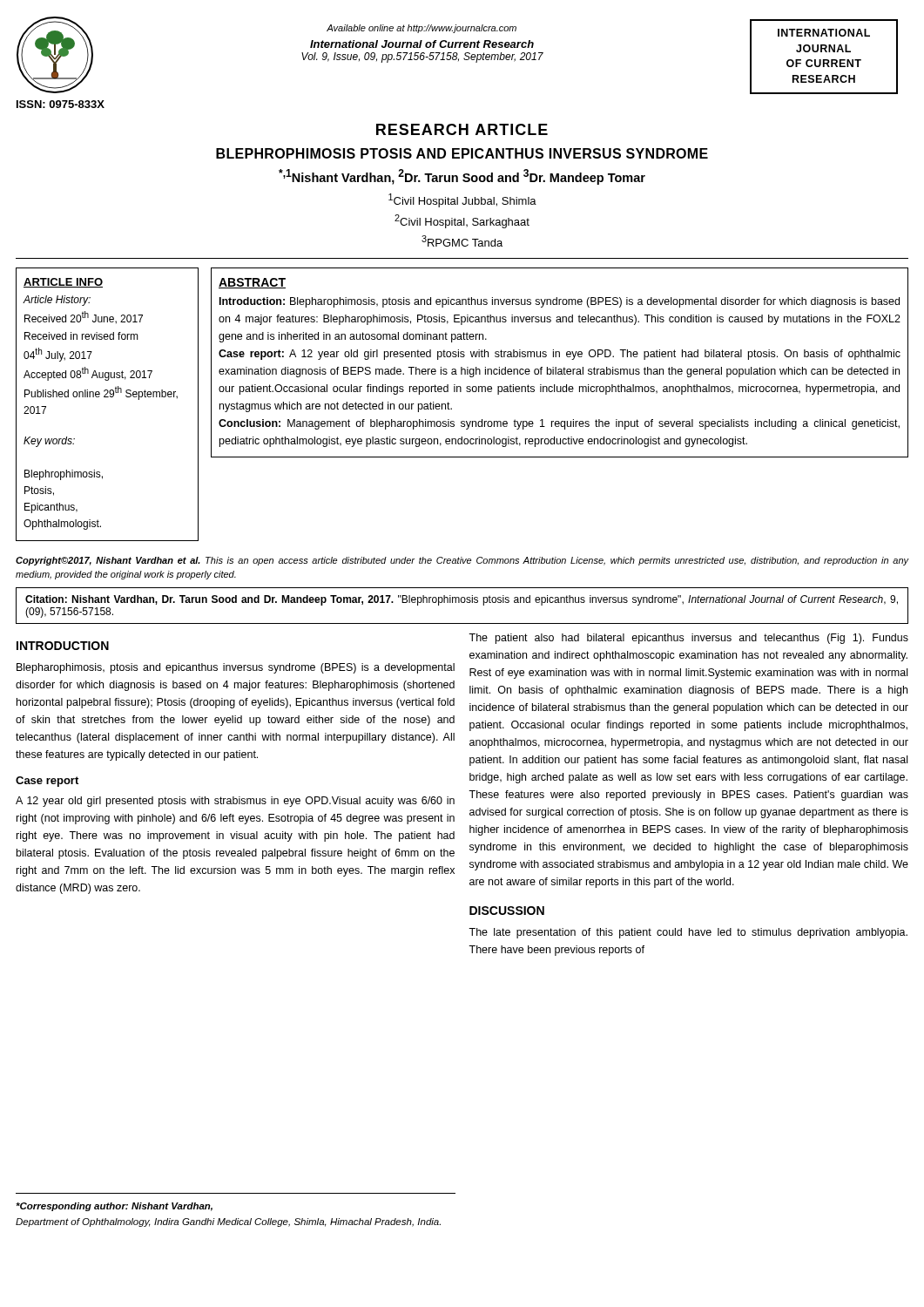Point to the text starting "Copyright©2017, Nishant Vardhan et al. This"

tap(462, 567)
